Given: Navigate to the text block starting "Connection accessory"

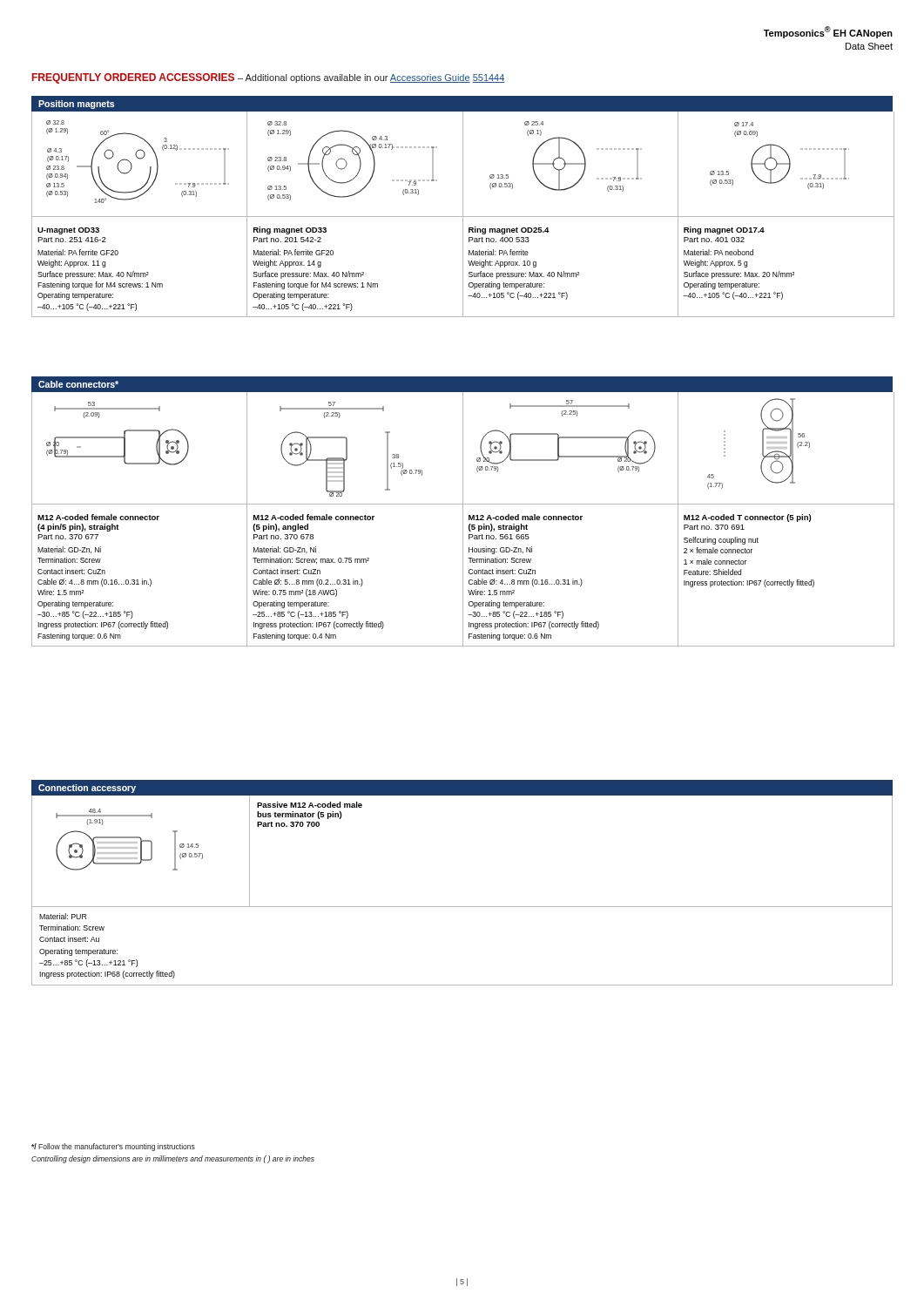Looking at the screenshot, I should click(x=87, y=788).
